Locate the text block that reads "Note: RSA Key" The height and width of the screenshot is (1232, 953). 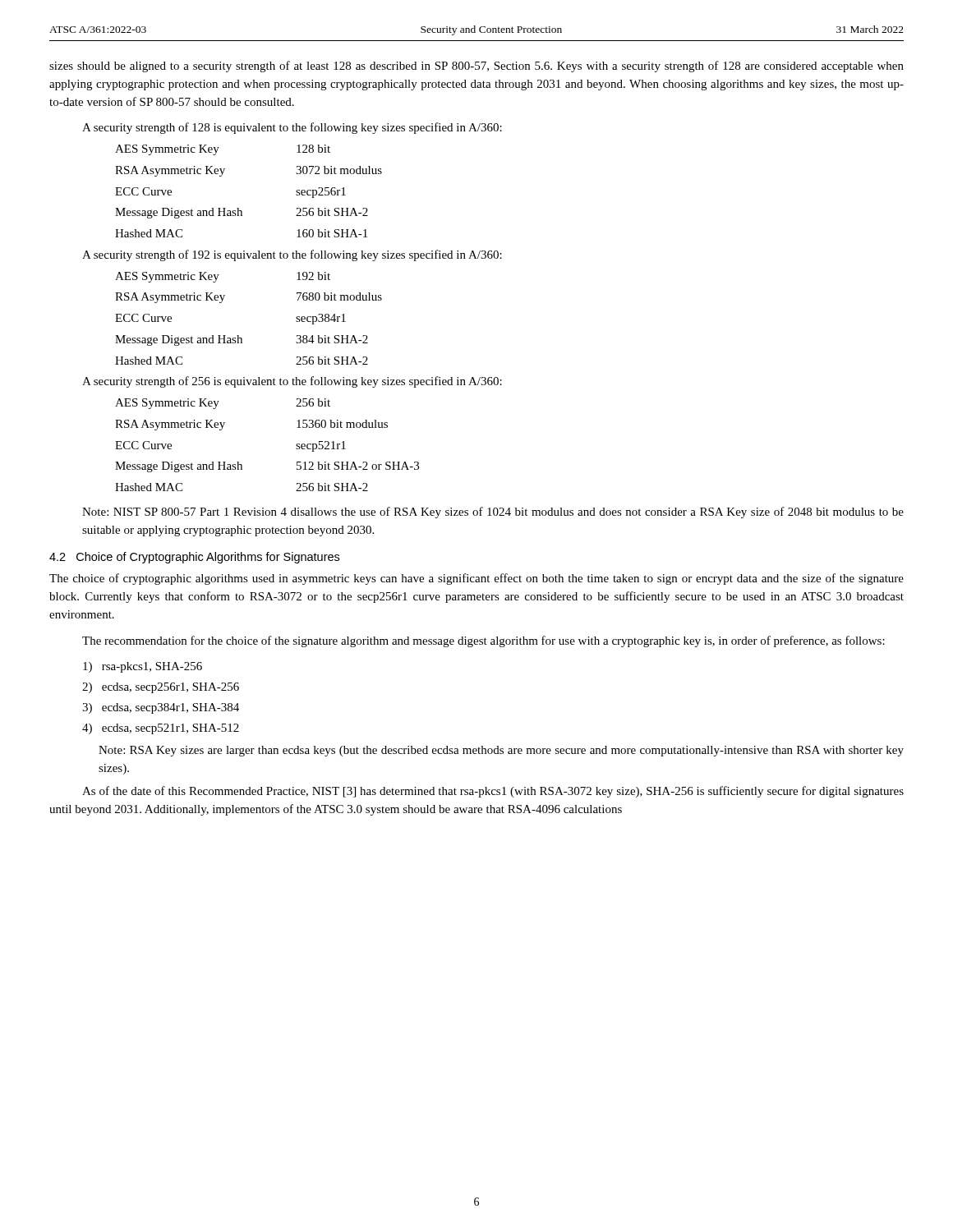[501, 759]
